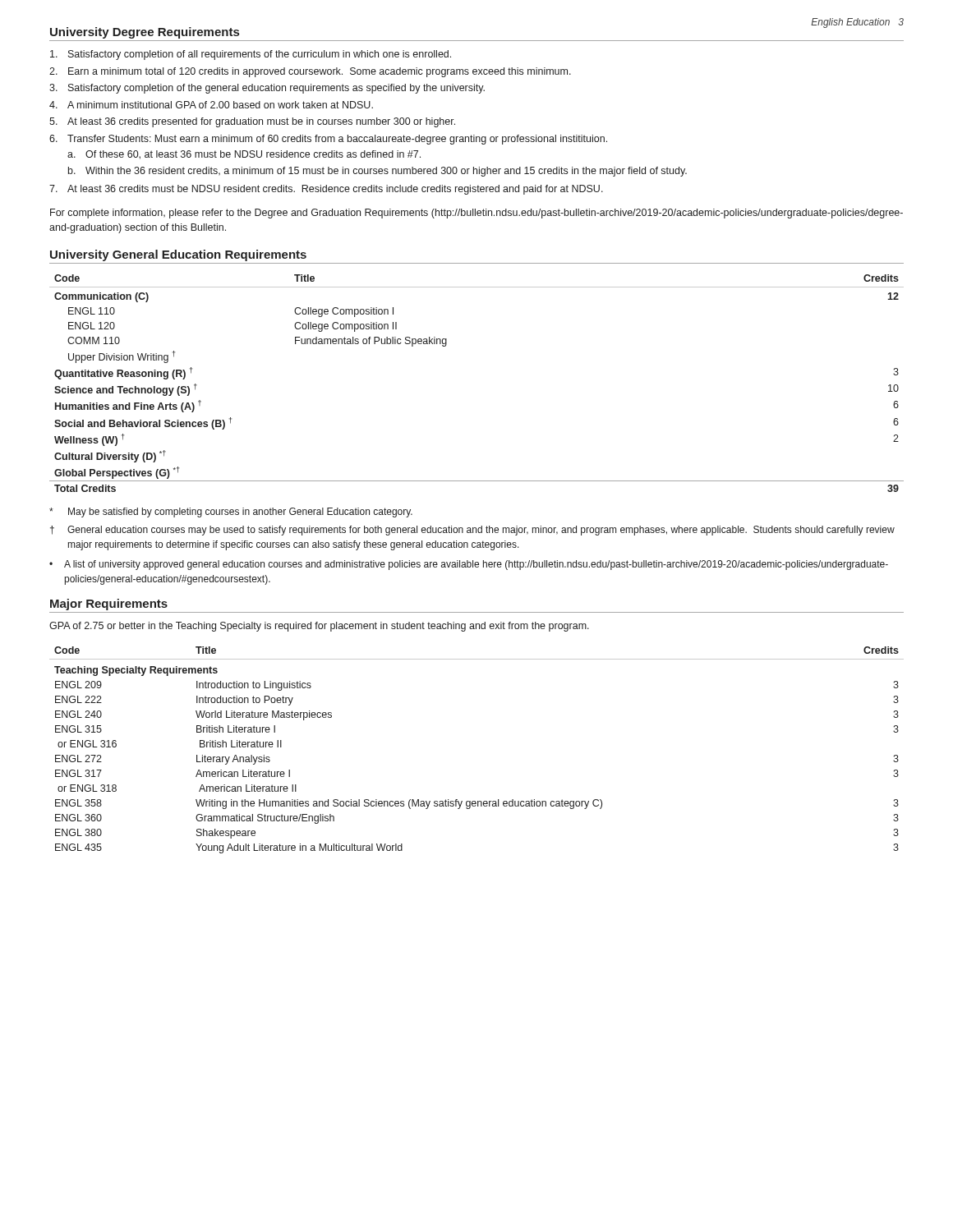
Task: Select the footnote containing "May be satisfied by"
Action: click(x=231, y=512)
